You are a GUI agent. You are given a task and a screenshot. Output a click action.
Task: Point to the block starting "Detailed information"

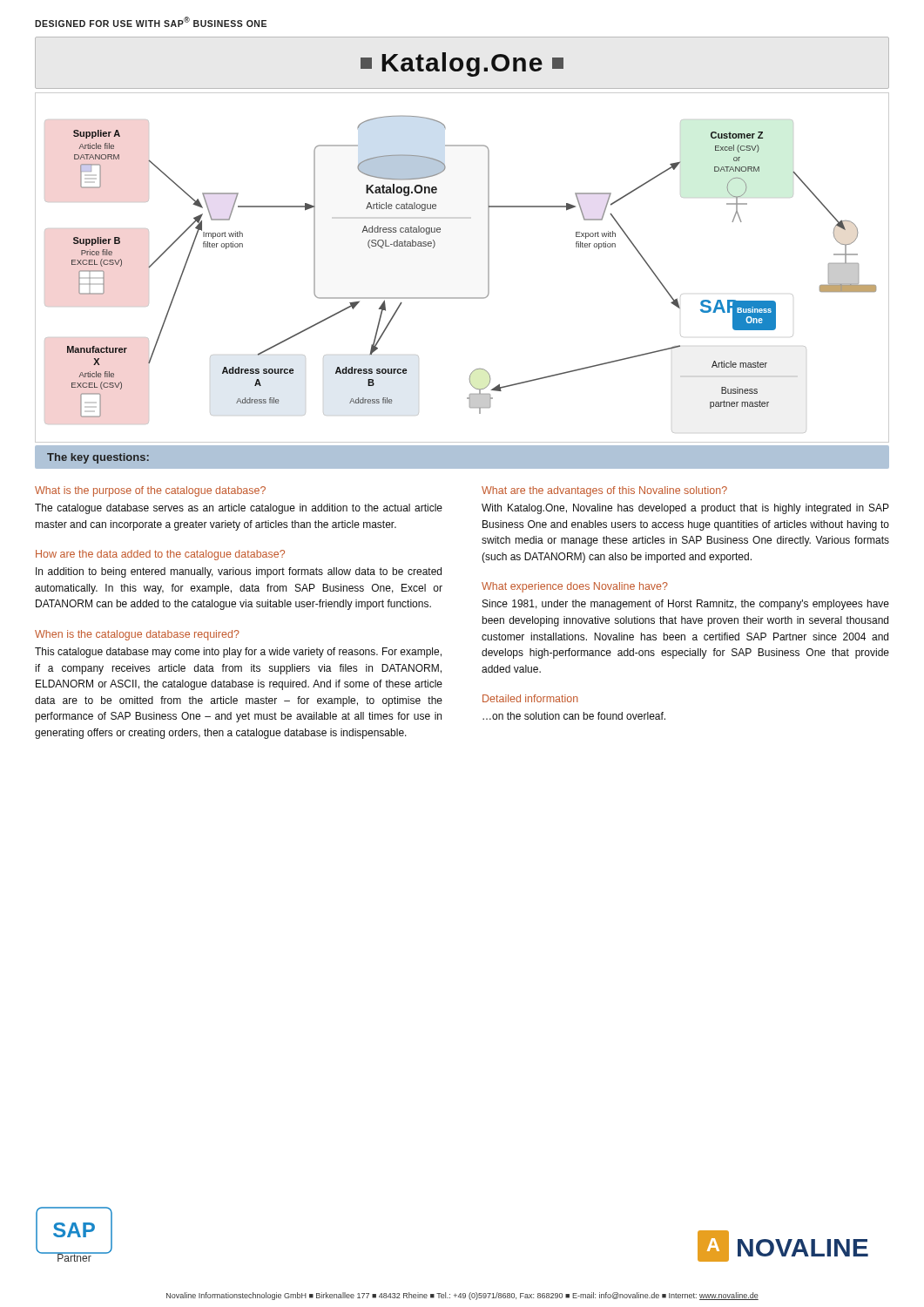point(530,699)
